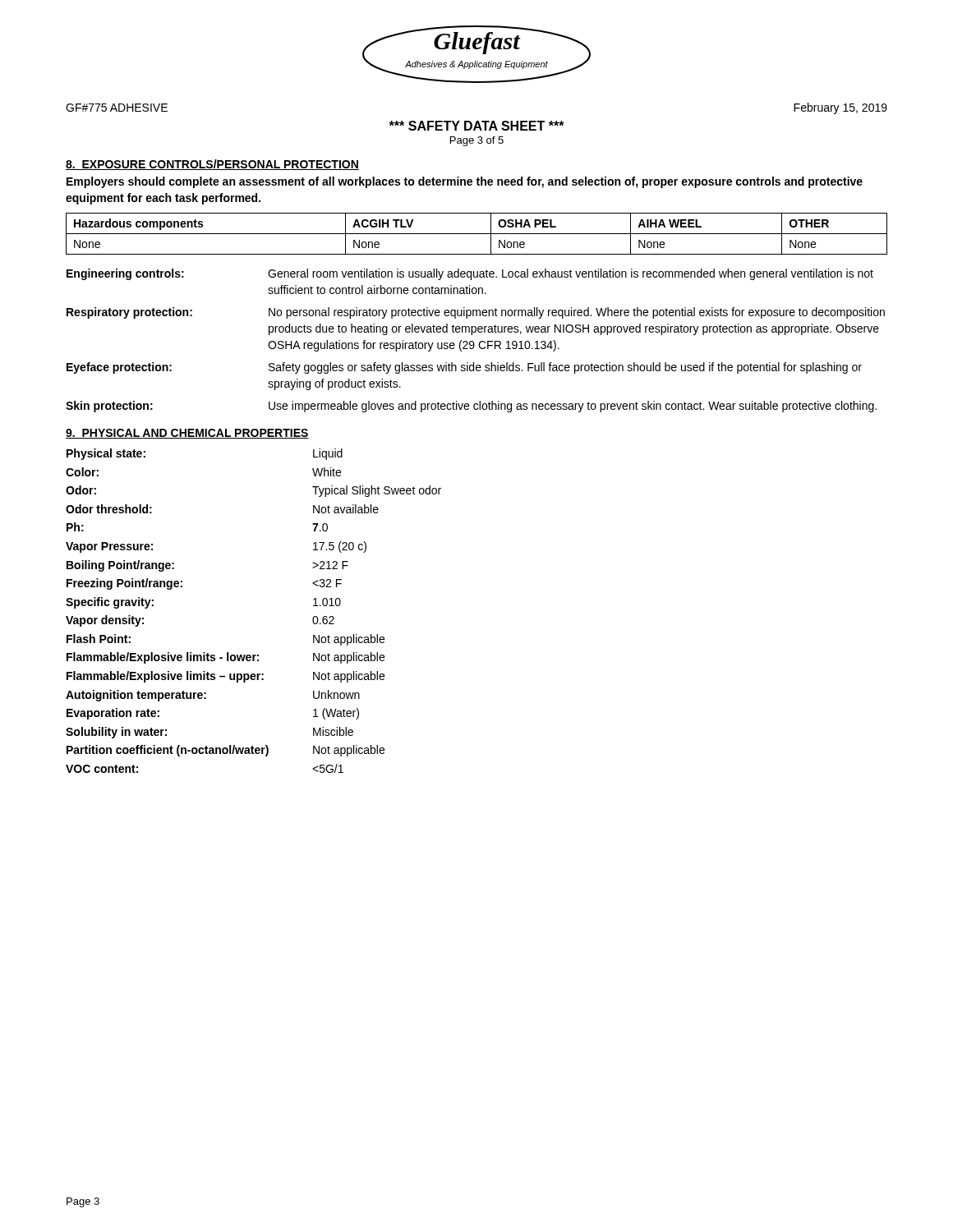The image size is (953, 1232).
Task: Find the block starting "Partition coefficient (n-octanol/water) Not applicable"
Action: tap(226, 751)
